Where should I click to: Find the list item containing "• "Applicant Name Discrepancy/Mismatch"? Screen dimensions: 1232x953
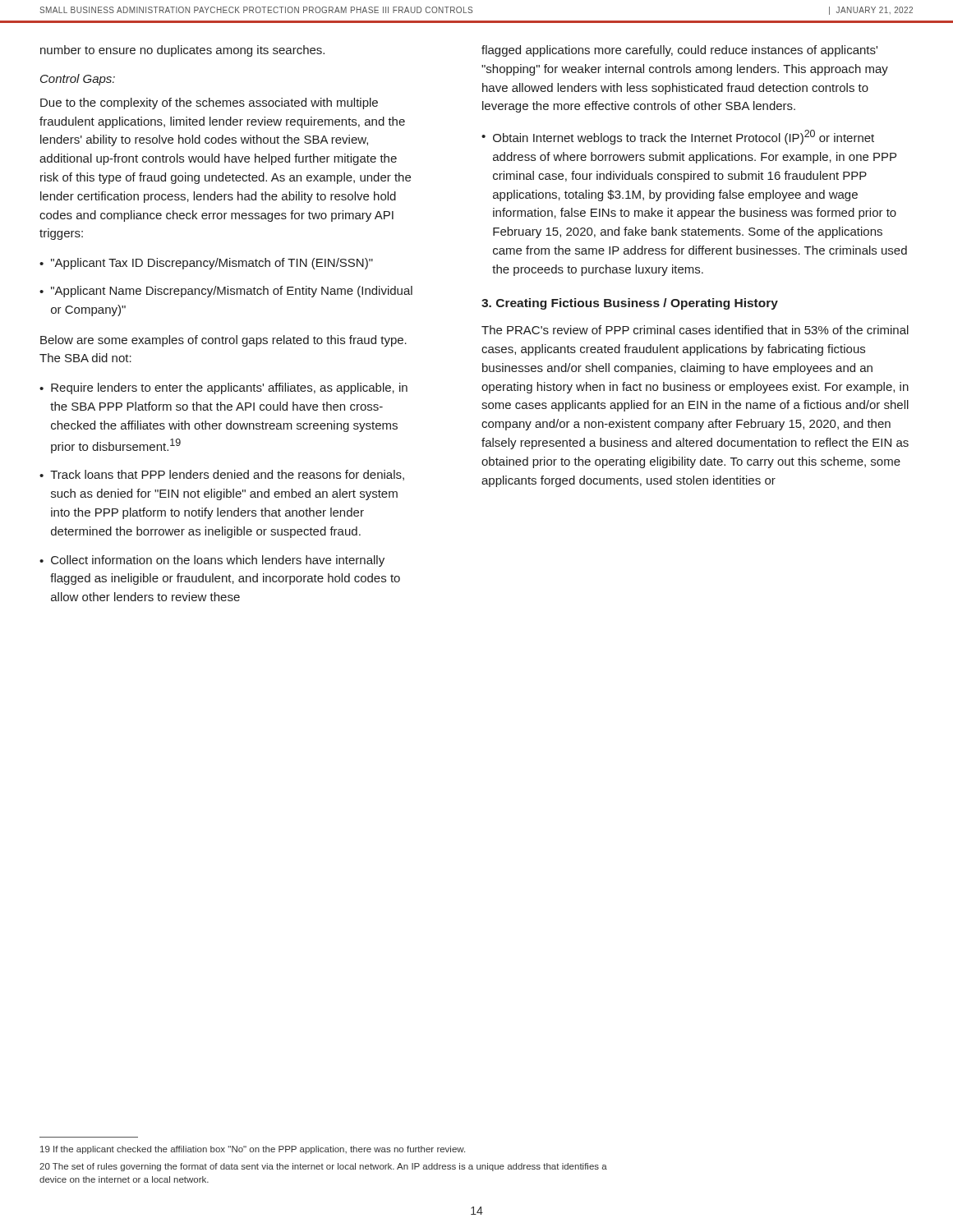coord(229,300)
